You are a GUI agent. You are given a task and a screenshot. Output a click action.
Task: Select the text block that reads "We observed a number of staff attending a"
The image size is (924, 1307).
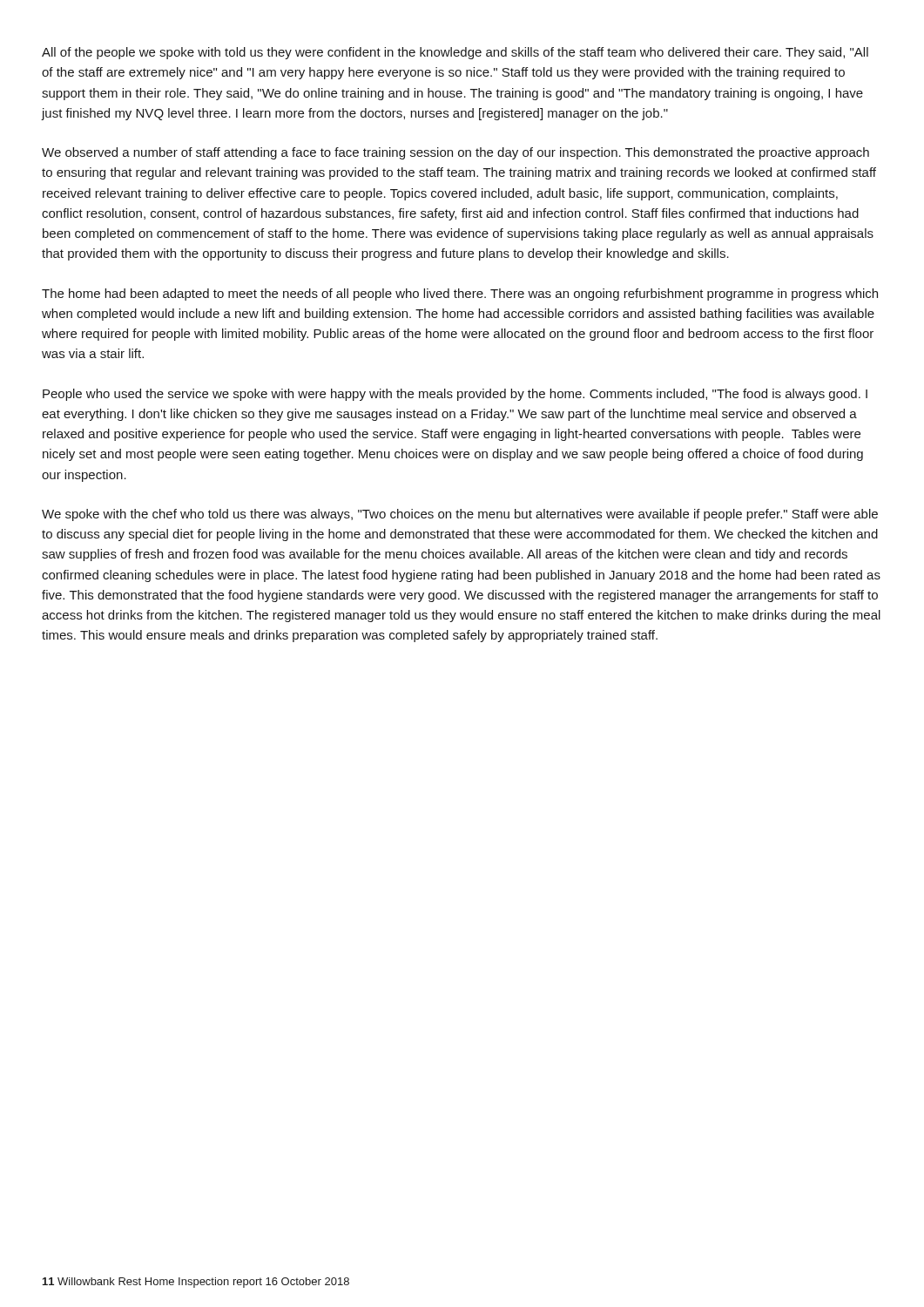(459, 203)
